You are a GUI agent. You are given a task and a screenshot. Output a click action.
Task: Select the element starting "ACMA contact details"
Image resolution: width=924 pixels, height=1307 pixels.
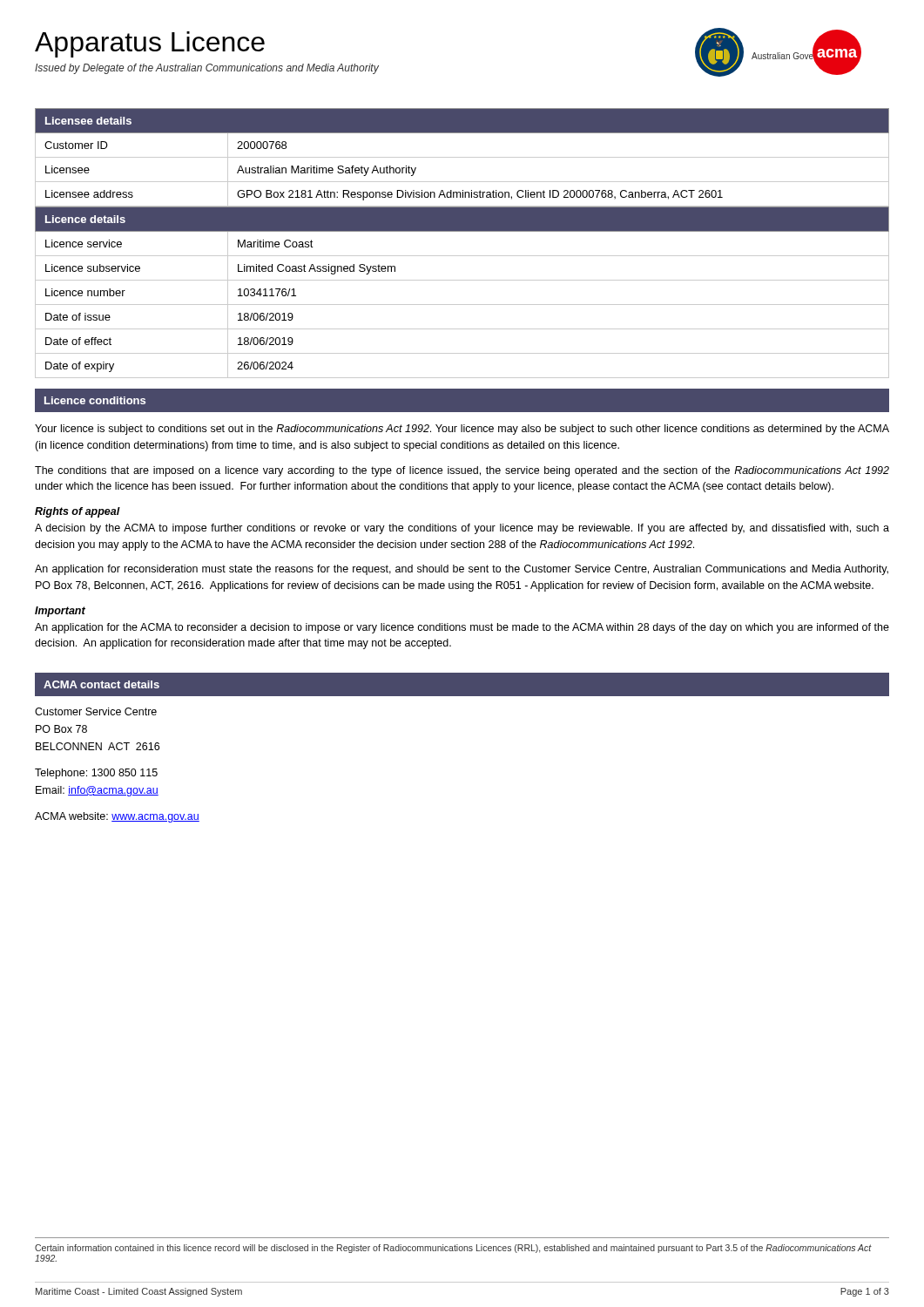coord(102,684)
